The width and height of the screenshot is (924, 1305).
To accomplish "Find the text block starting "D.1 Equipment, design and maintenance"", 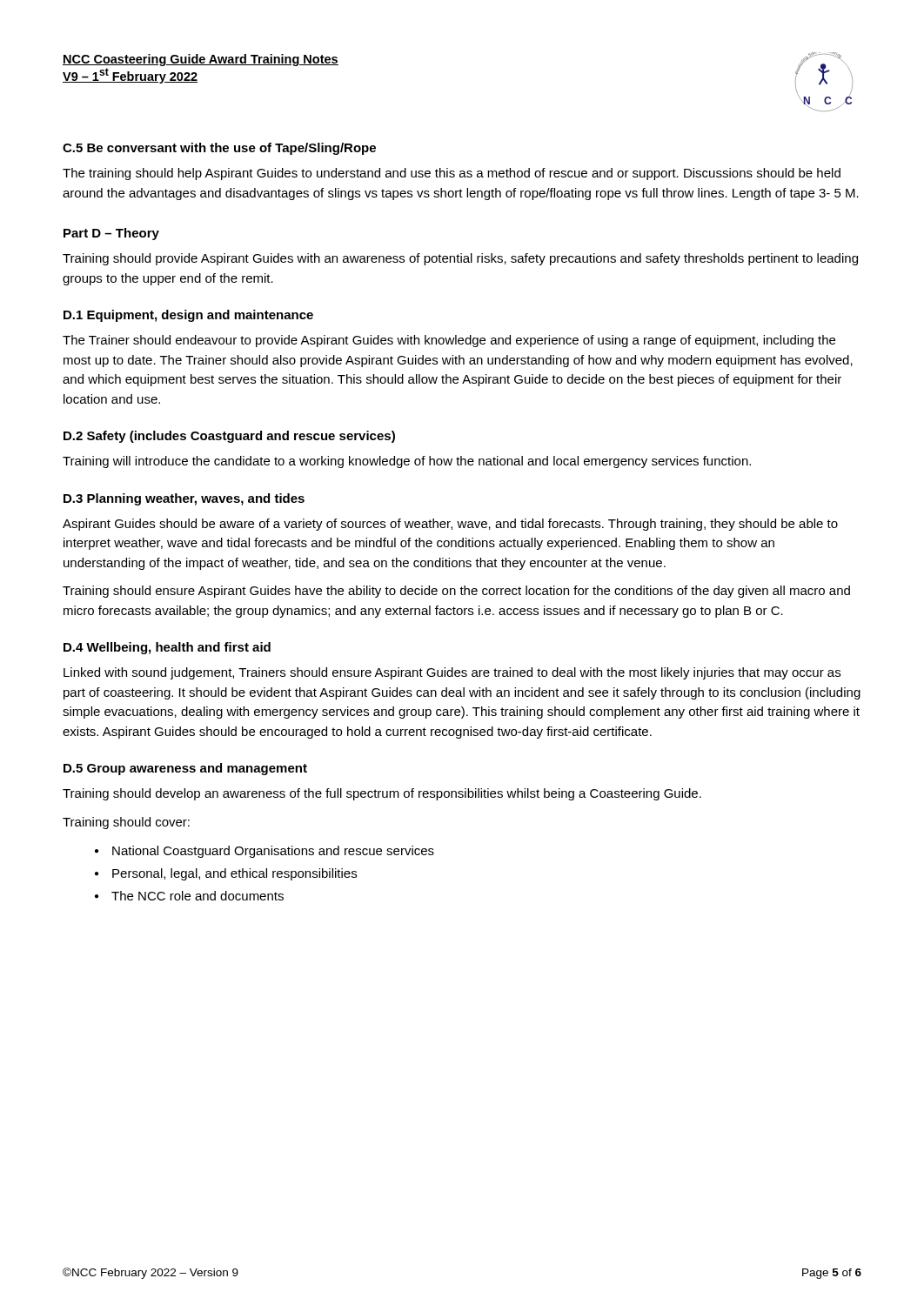I will (x=188, y=315).
